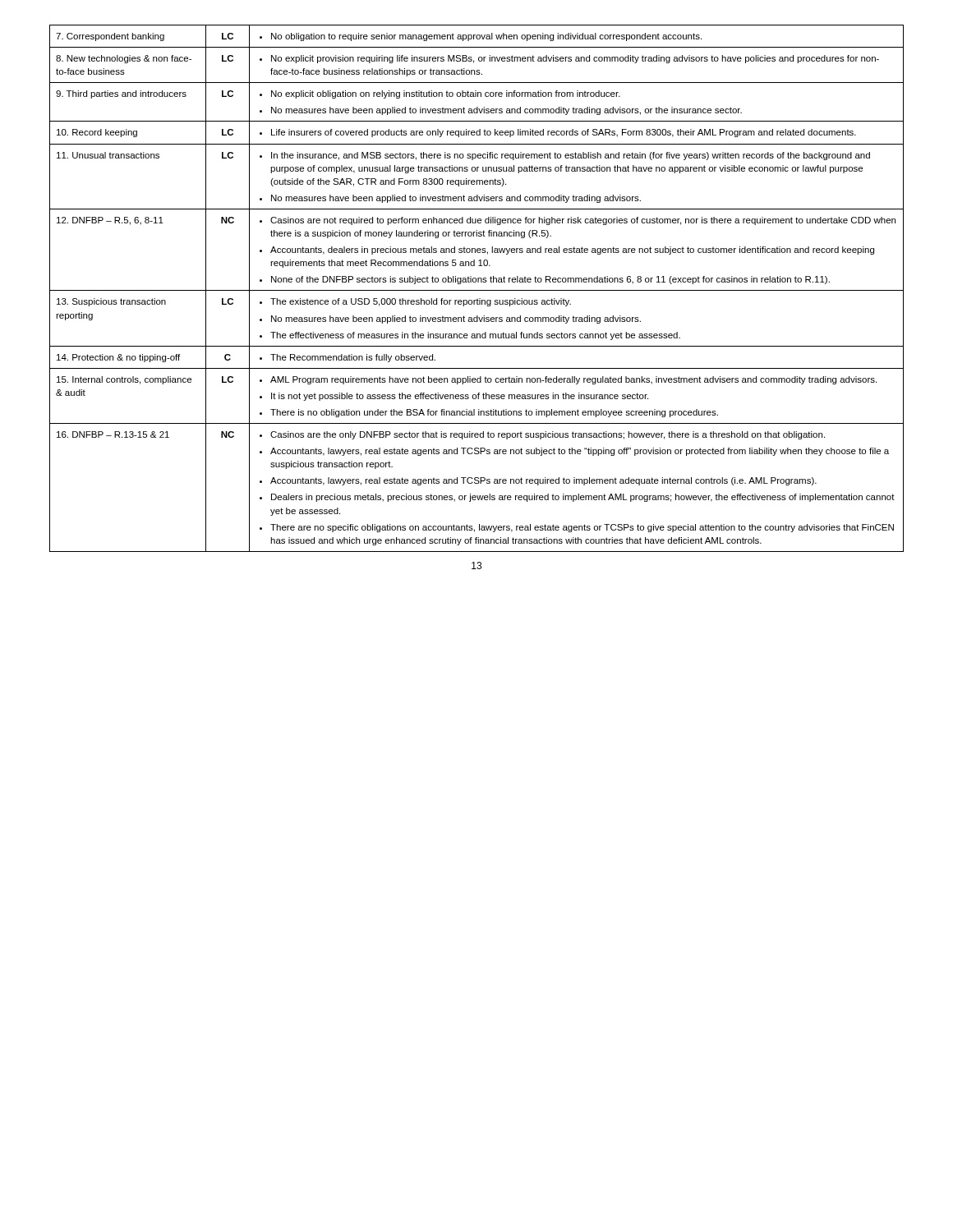Find a table
The image size is (953, 1232).
[x=476, y=288]
